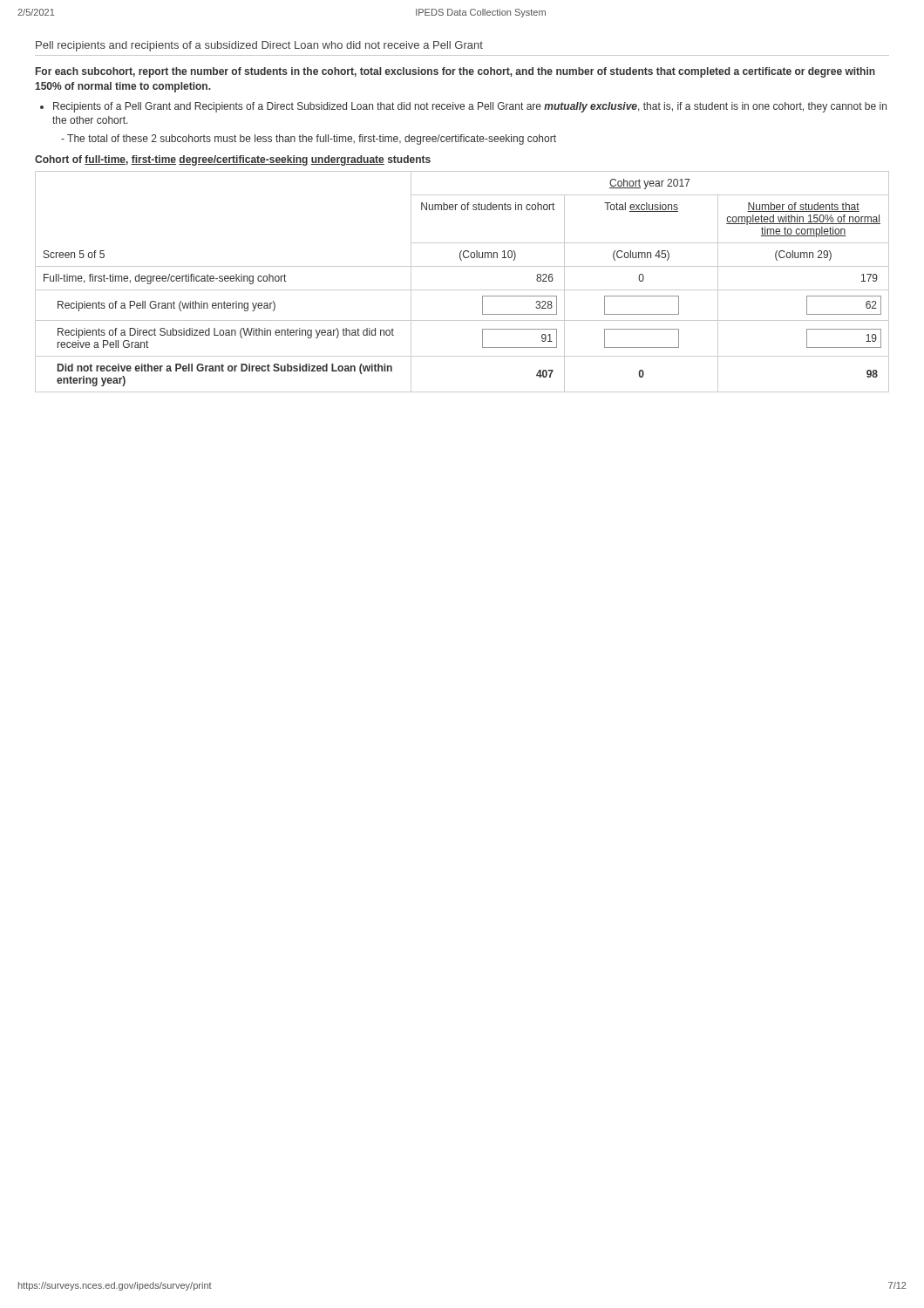
Task: Find the title on this page that starts "Pell recipients and recipients"
Action: (259, 45)
